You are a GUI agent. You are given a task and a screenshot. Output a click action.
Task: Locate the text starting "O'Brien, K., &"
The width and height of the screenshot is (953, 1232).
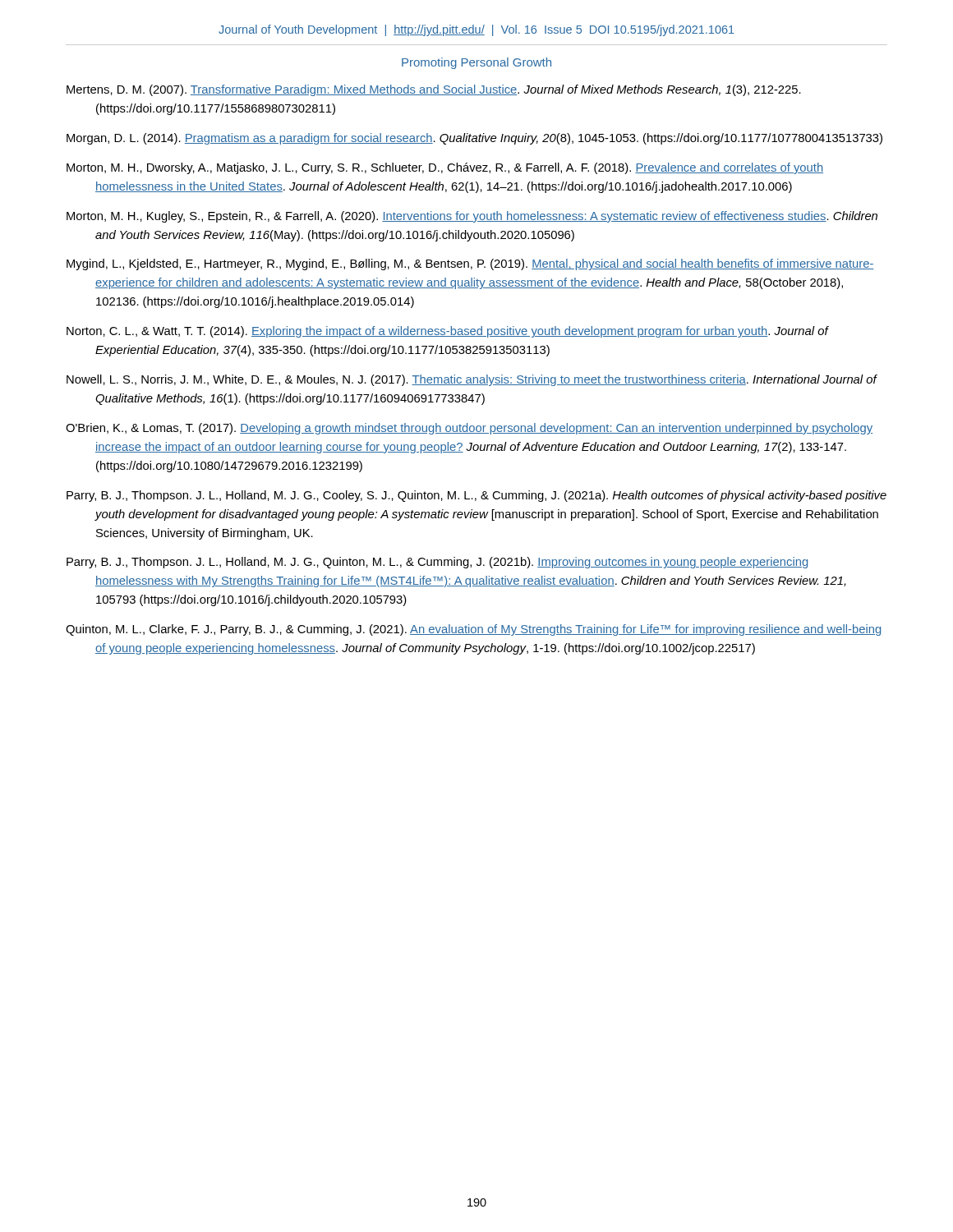[x=469, y=447]
